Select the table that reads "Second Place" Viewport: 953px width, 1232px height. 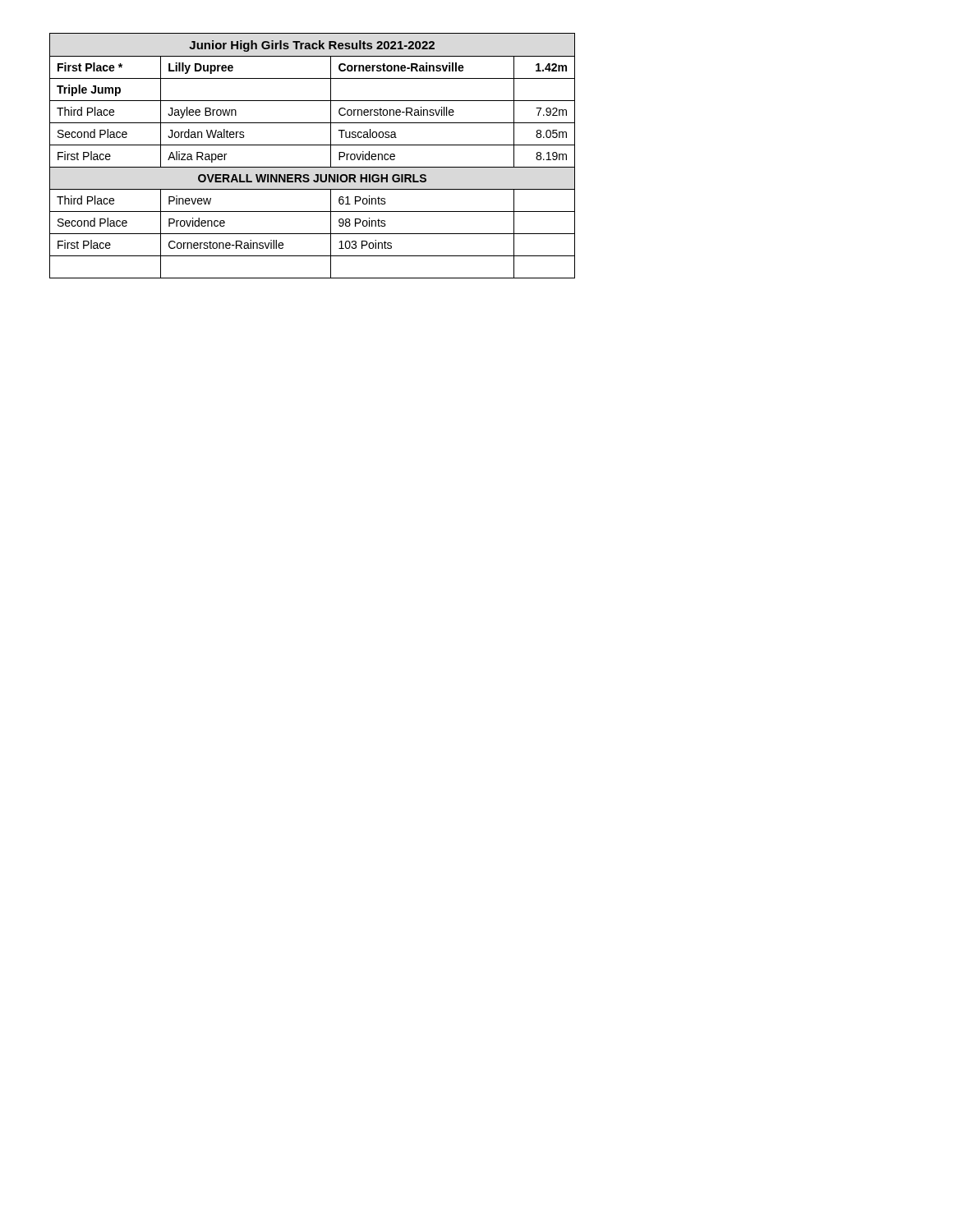tap(312, 156)
